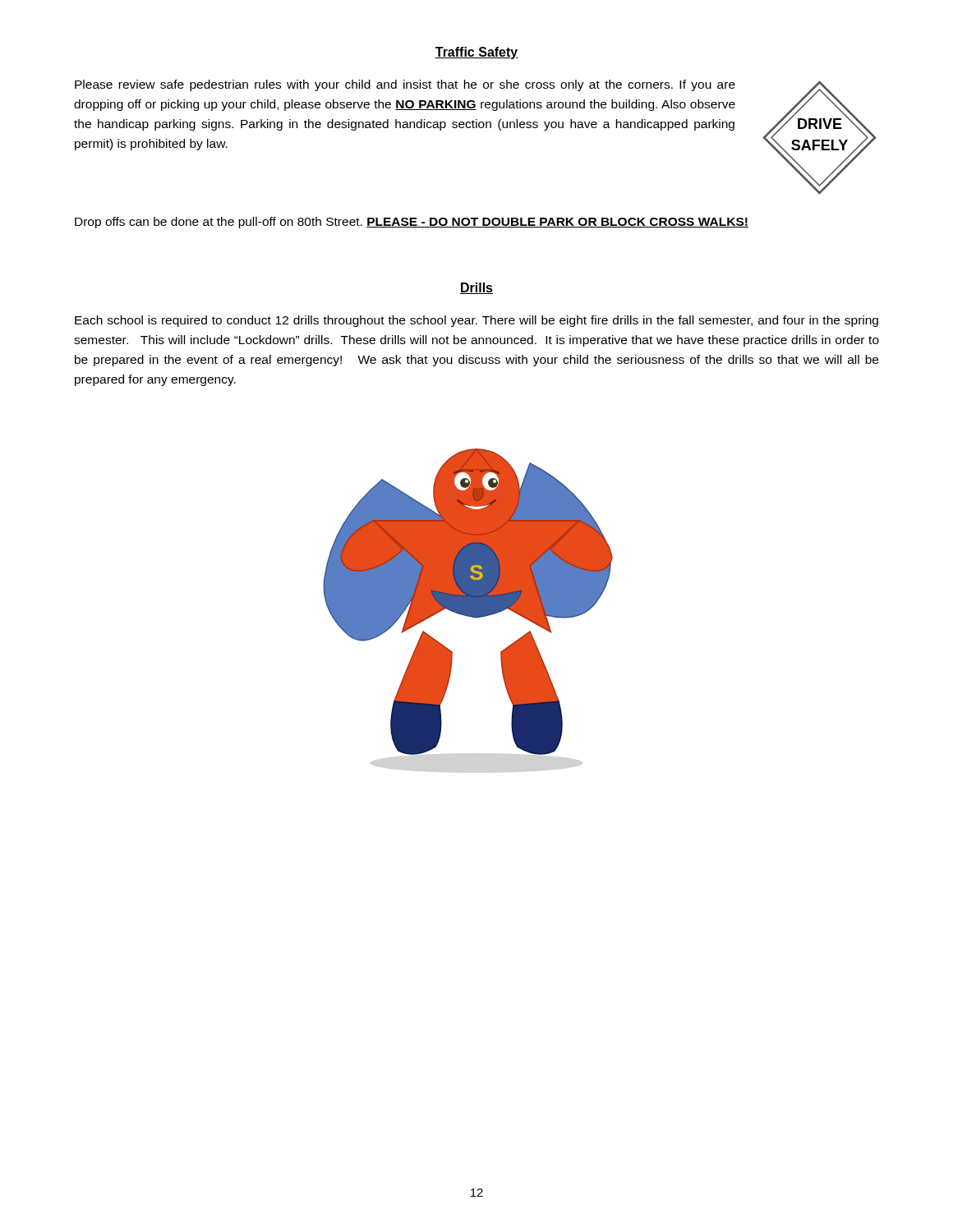Point to the text block starting "Traffic Safety"
The image size is (953, 1232).
coord(476,52)
